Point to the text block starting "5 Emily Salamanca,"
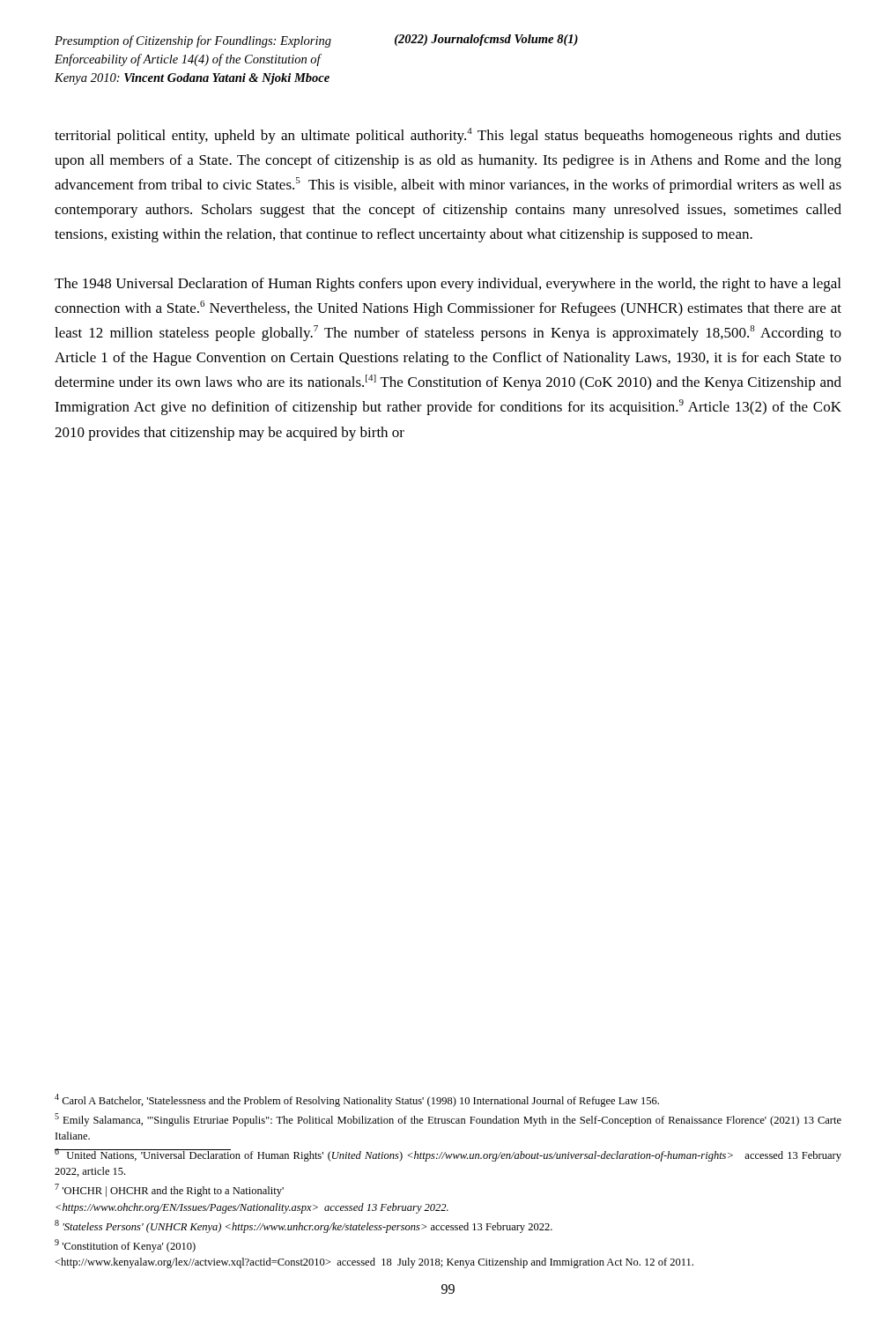Screen dimensions: 1322x896 point(448,1127)
